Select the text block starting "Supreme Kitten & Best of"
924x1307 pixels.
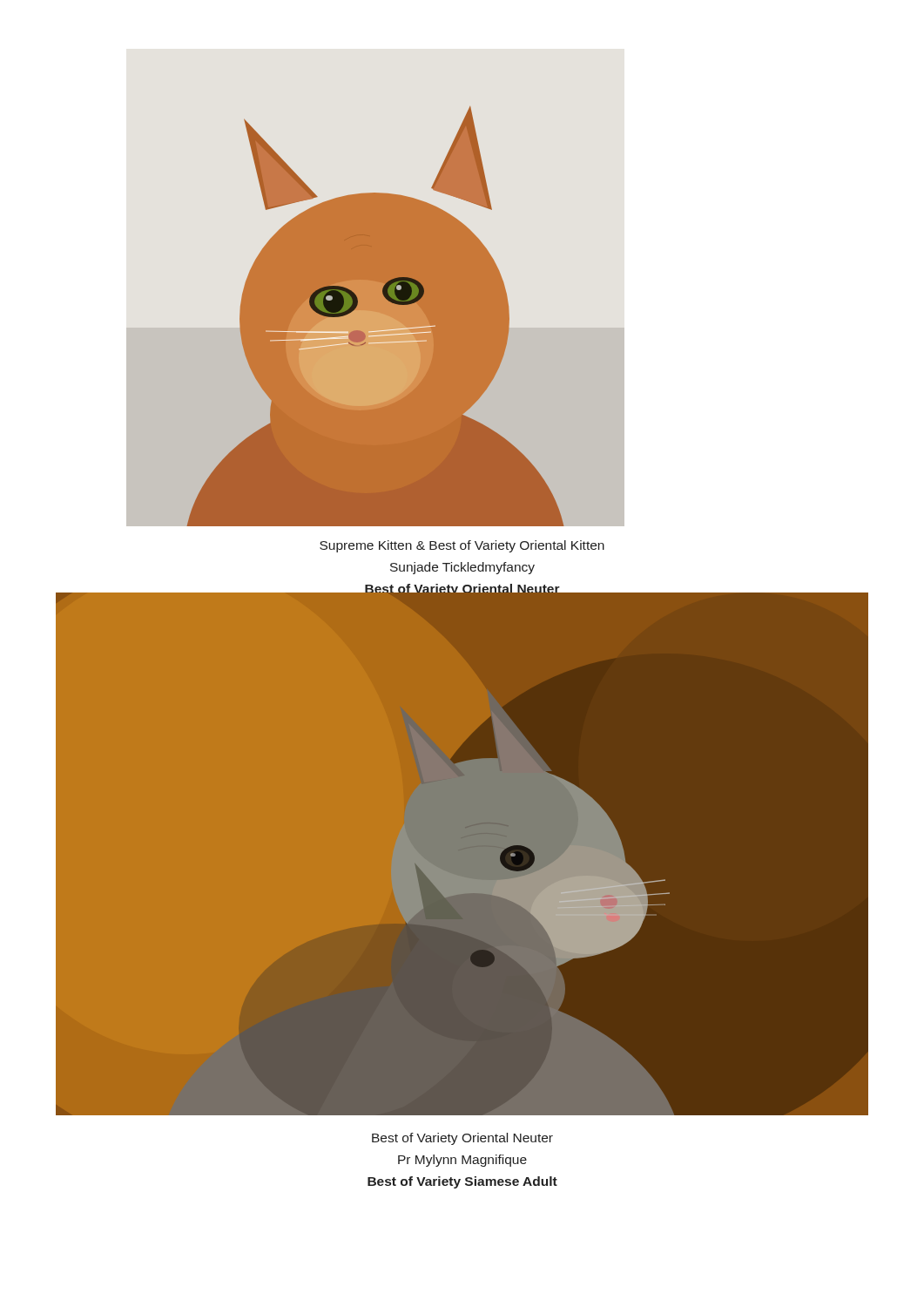pyautogui.click(x=462, y=567)
